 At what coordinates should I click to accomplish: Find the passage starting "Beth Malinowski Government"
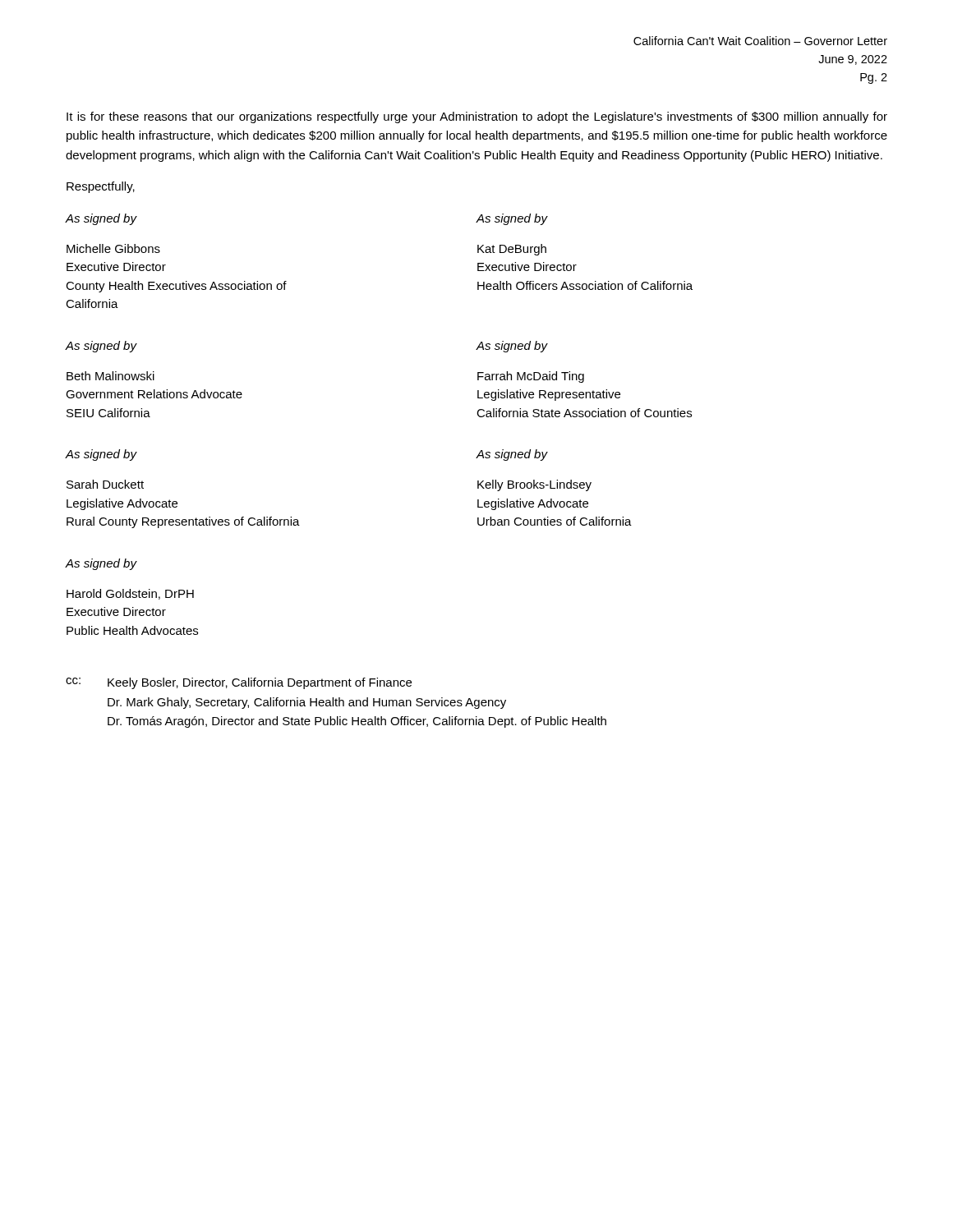[x=154, y=394]
